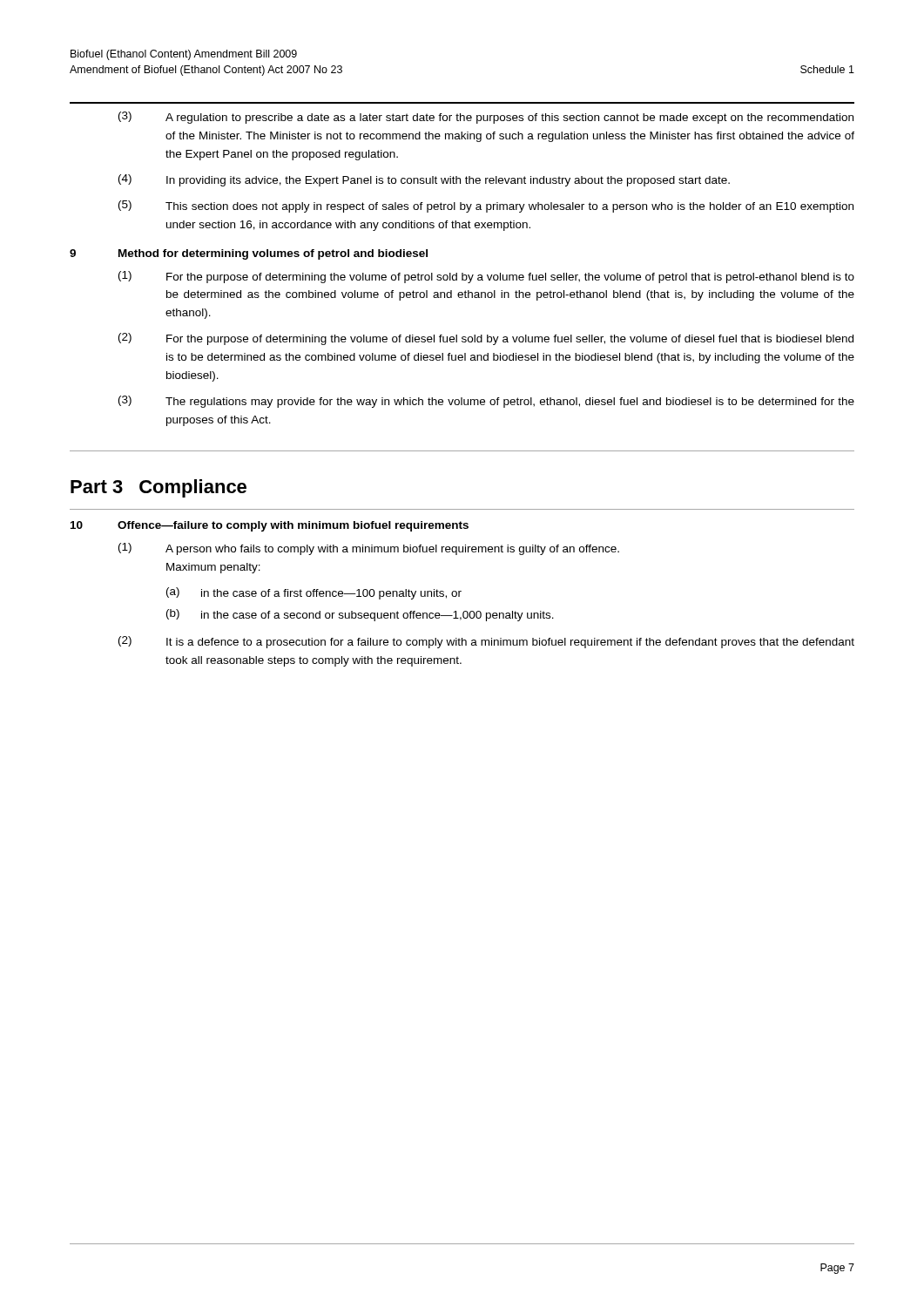Locate the region starting "(2) For the purpose of determining the volume"

click(x=462, y=358)
